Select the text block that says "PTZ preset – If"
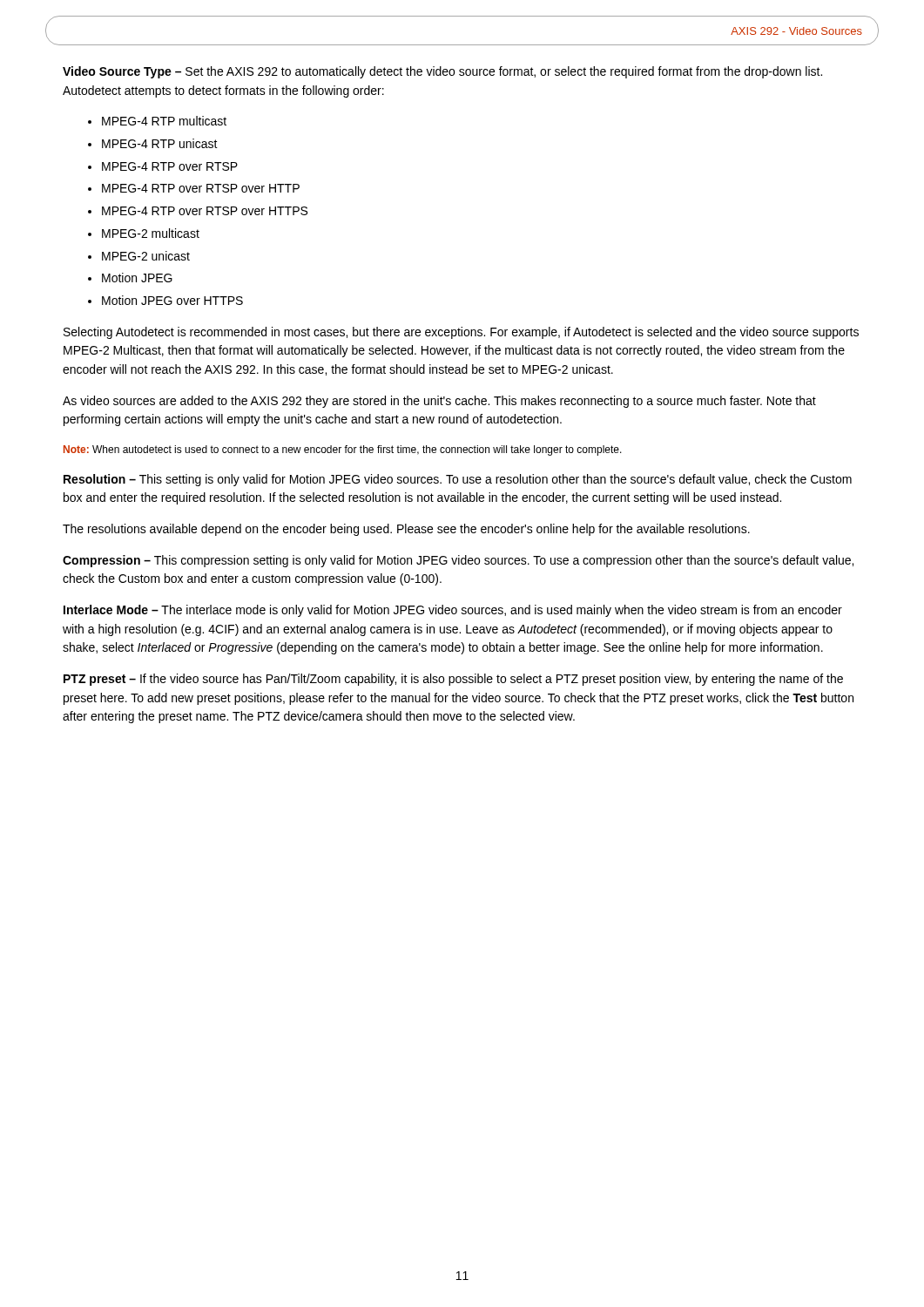924x1307 pixels. (x=462, y=698)
